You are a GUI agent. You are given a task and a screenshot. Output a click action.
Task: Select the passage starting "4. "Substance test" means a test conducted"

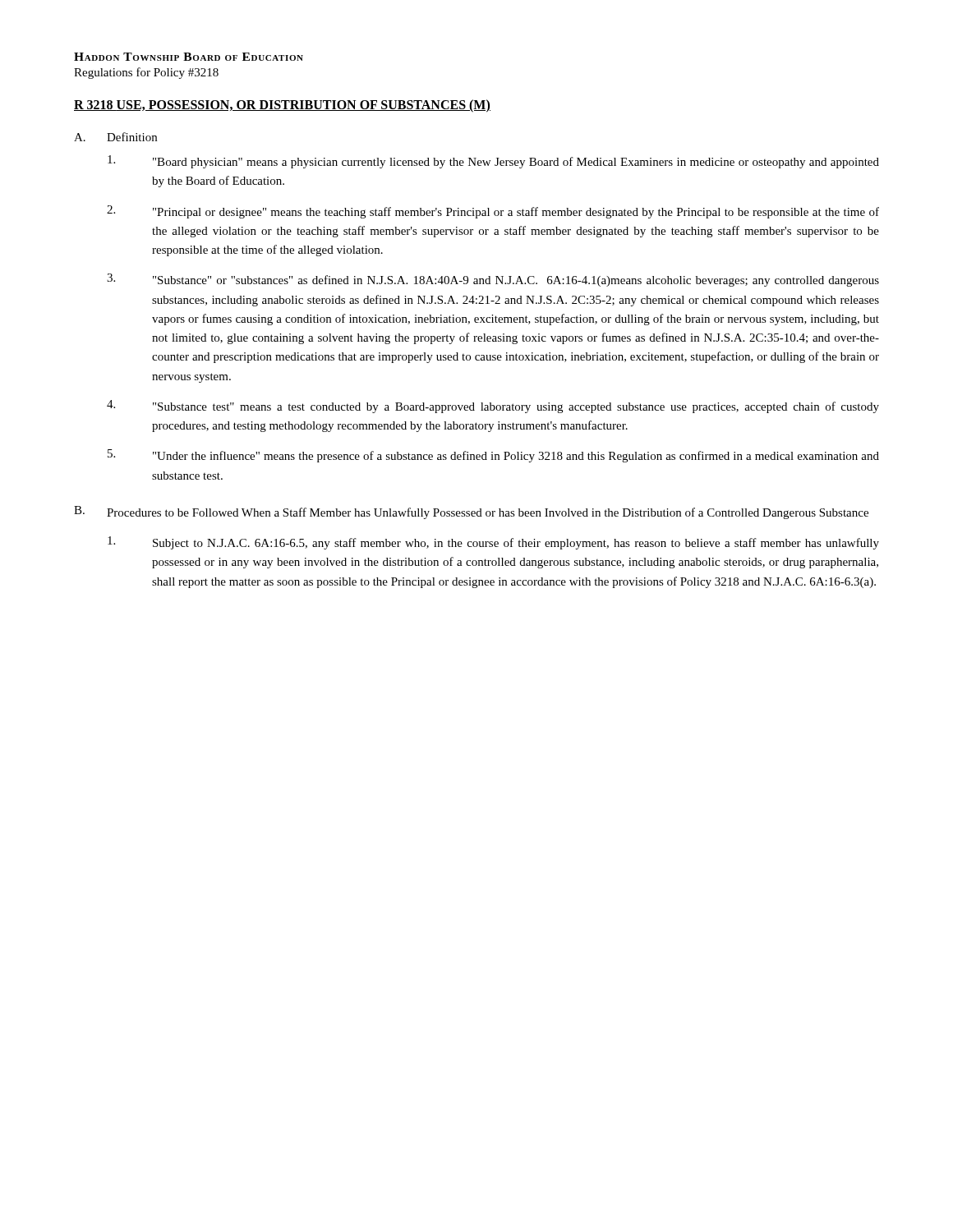point(493,416)
